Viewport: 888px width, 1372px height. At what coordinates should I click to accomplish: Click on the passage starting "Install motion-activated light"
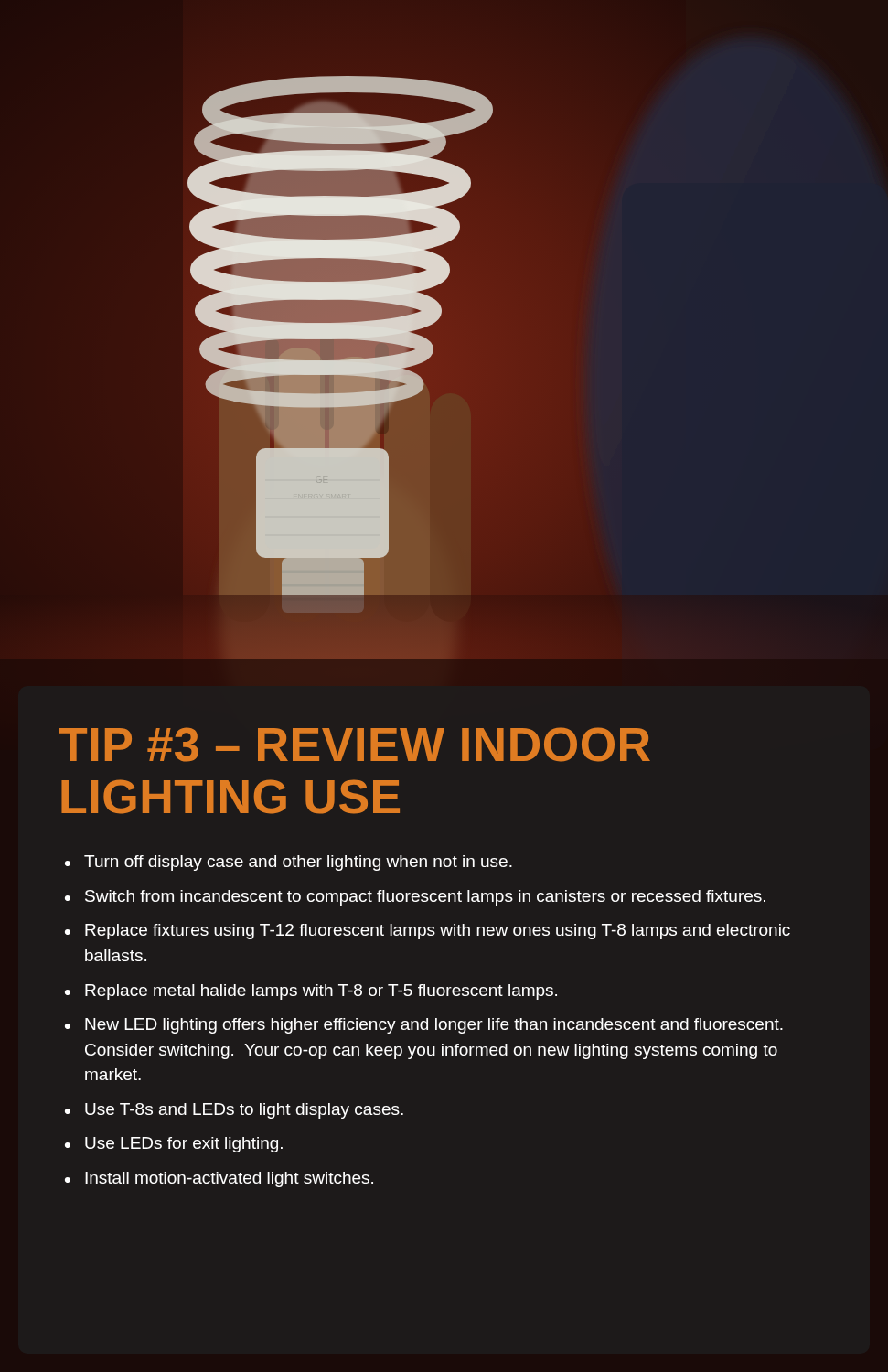[x=229, y=1177]
